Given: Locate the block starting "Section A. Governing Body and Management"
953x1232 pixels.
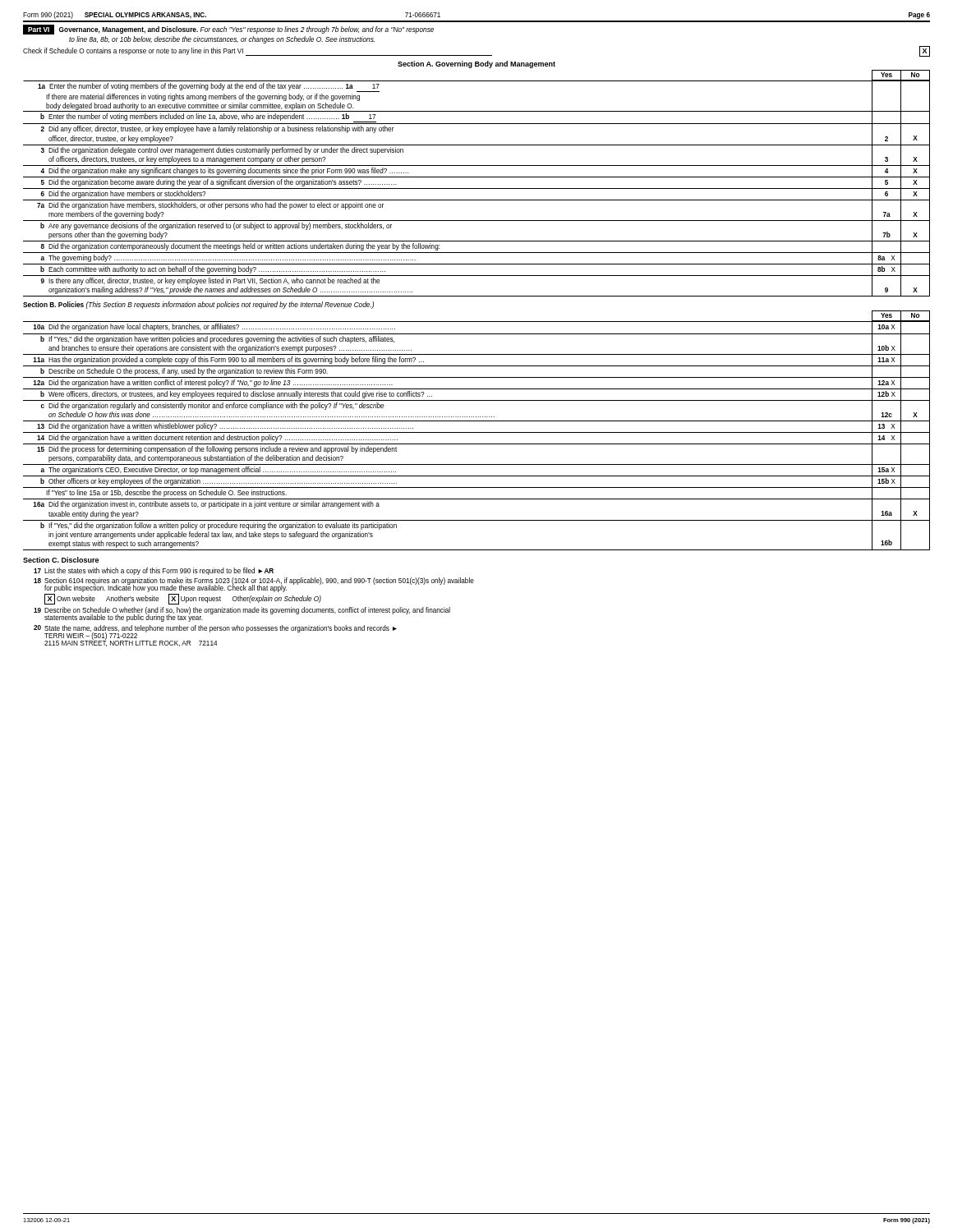Looking at the screenshot, I should (x=476, y=64).
